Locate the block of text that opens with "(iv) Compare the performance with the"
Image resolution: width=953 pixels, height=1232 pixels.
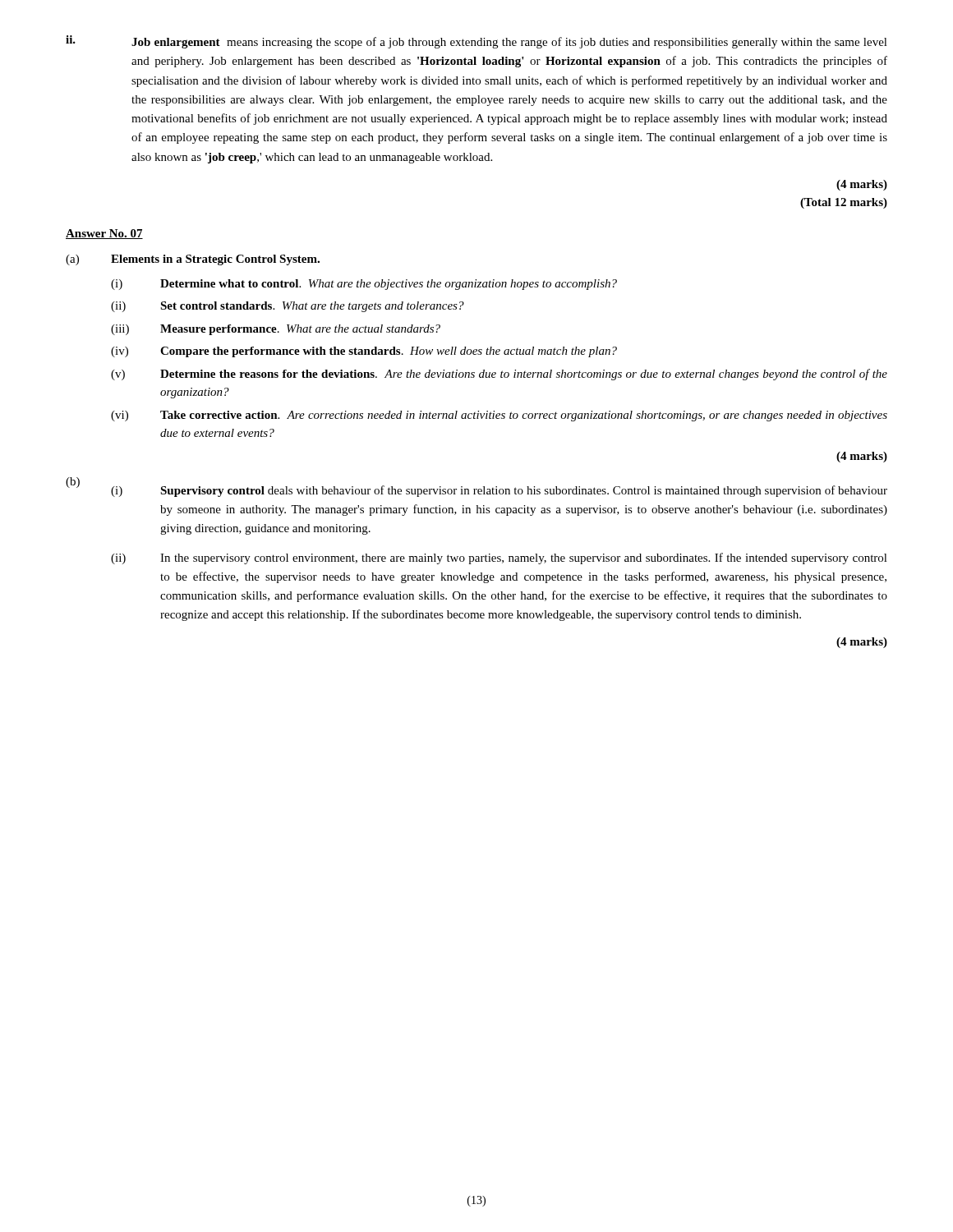(x=499, y=351)
